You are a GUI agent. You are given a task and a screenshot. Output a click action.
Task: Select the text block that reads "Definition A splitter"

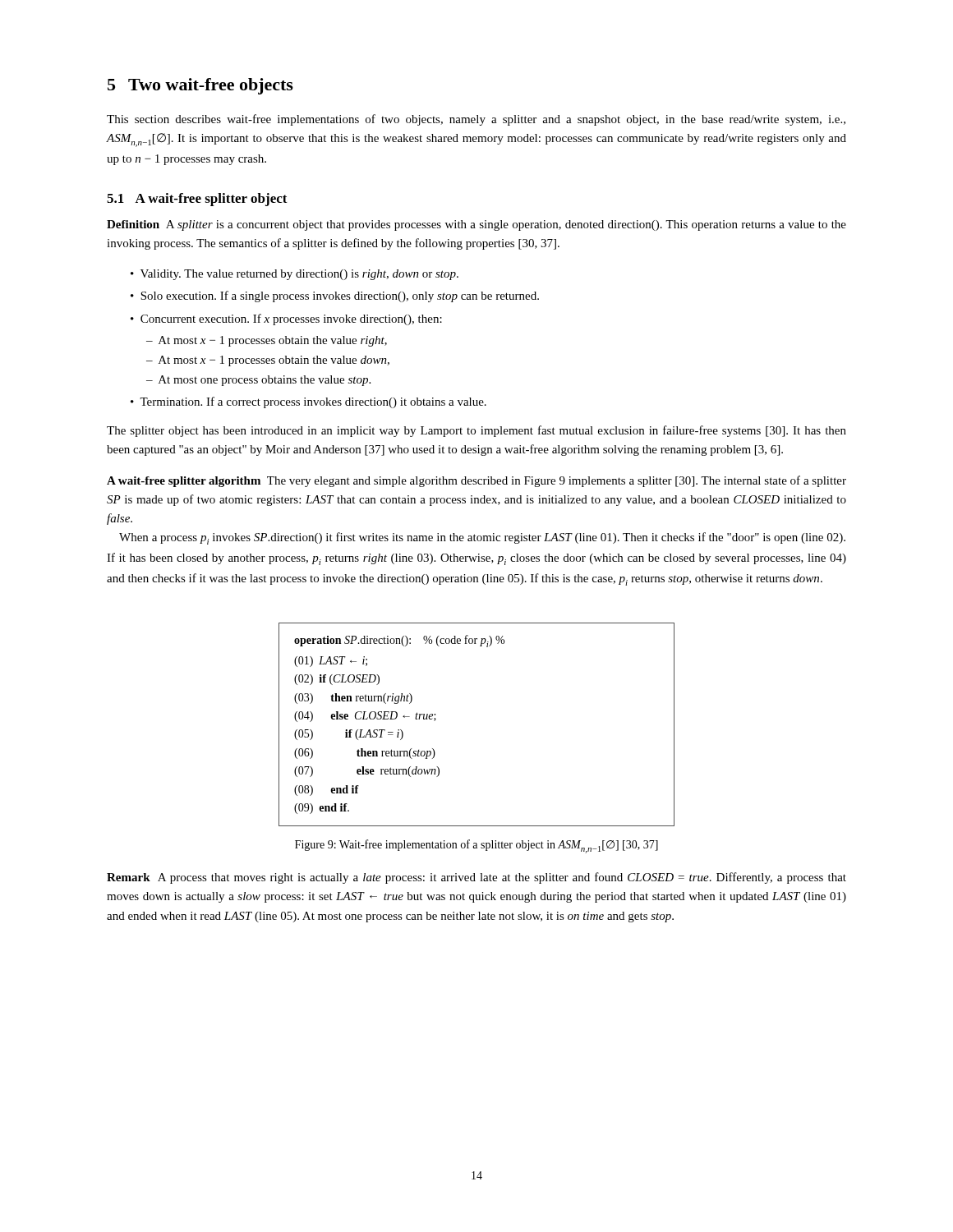click(476, 233)
